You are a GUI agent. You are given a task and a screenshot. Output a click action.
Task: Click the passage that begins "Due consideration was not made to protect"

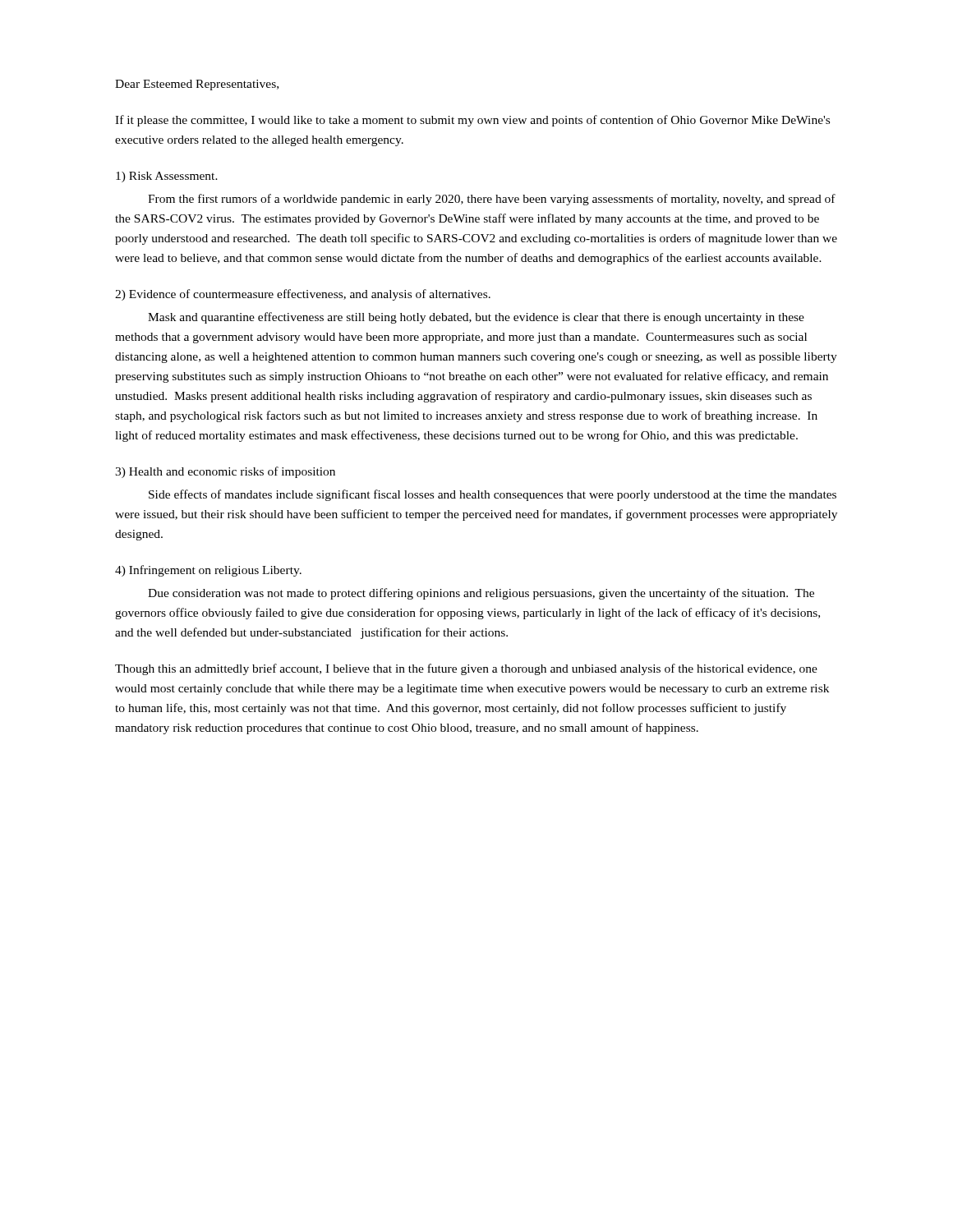tap(476, 613)
